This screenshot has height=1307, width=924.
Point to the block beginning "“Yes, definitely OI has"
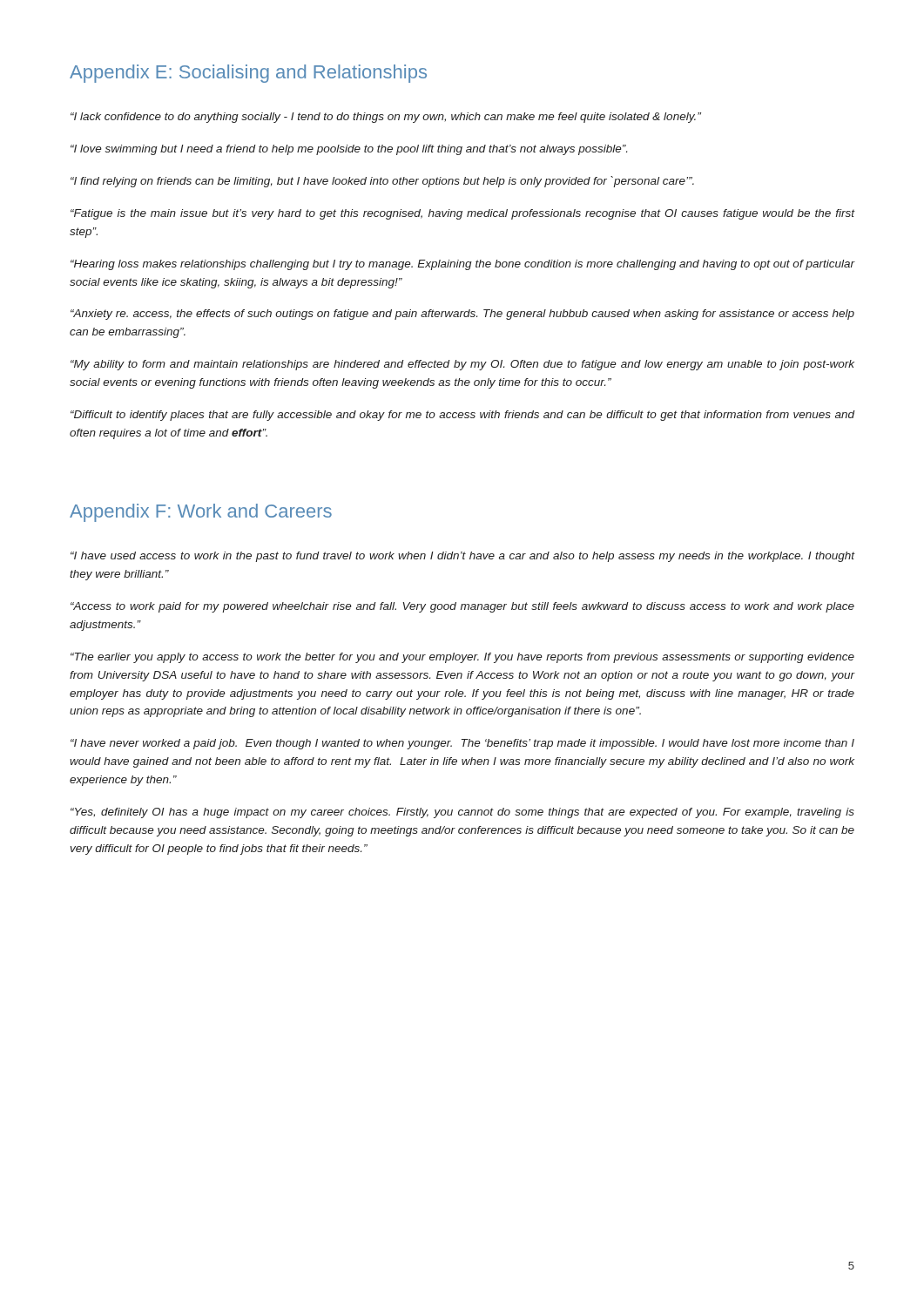point(462,831)
